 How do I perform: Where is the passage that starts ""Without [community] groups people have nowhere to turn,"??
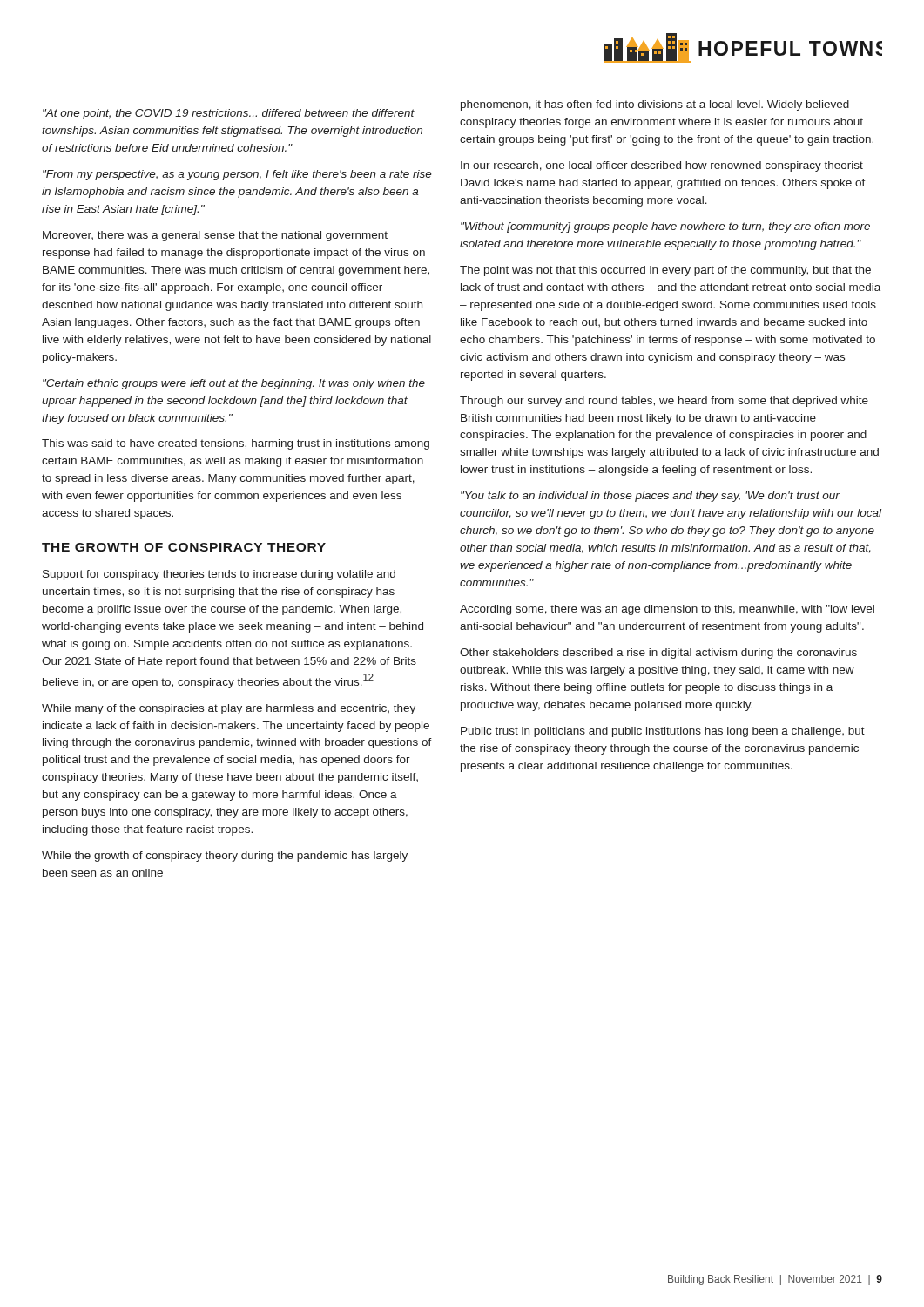[x=671, y=235]
